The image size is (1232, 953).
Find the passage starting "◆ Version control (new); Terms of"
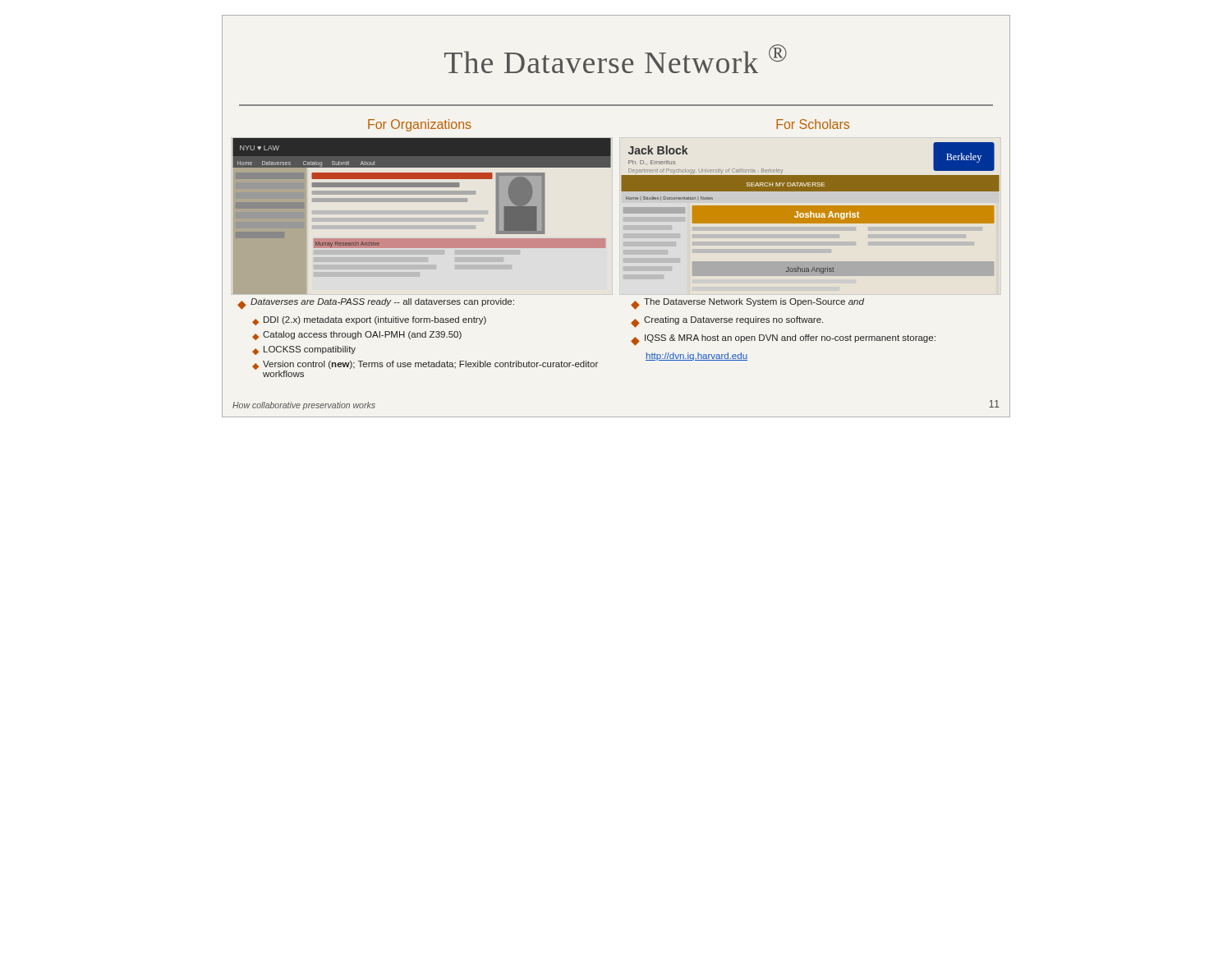click(x=431, y=369)
